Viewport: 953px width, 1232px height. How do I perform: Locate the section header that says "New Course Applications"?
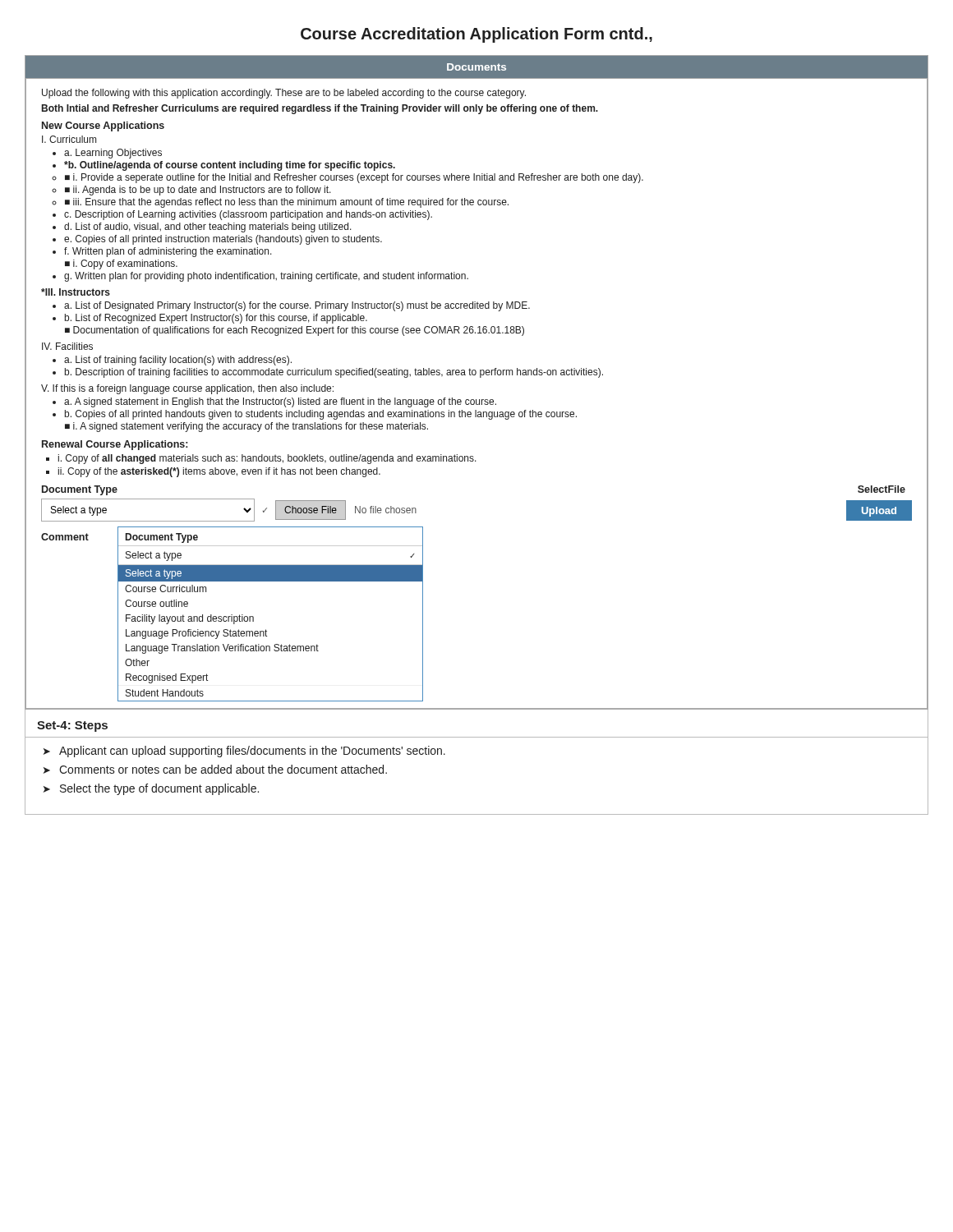(103, 126)
